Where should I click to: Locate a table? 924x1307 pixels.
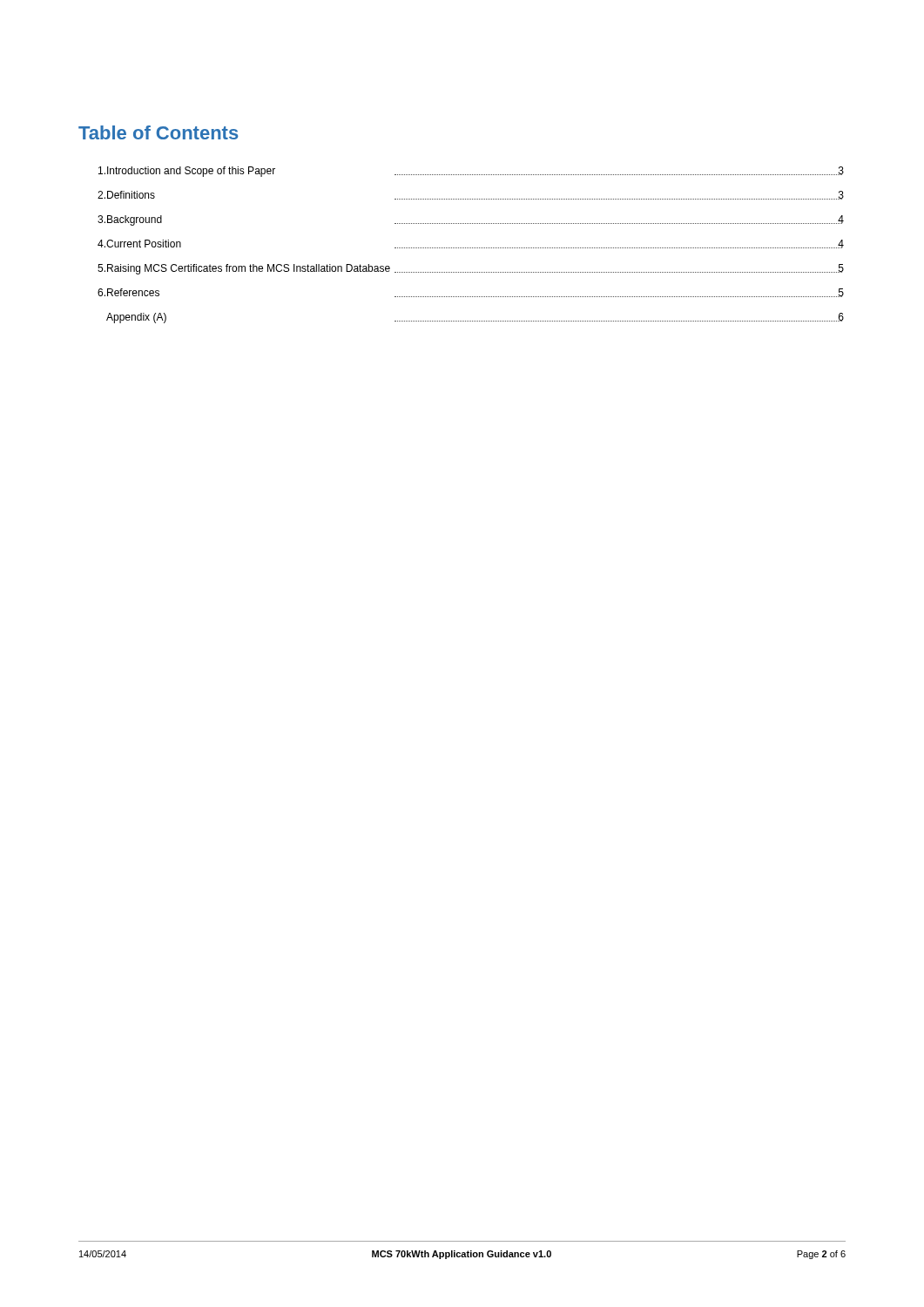462,244
